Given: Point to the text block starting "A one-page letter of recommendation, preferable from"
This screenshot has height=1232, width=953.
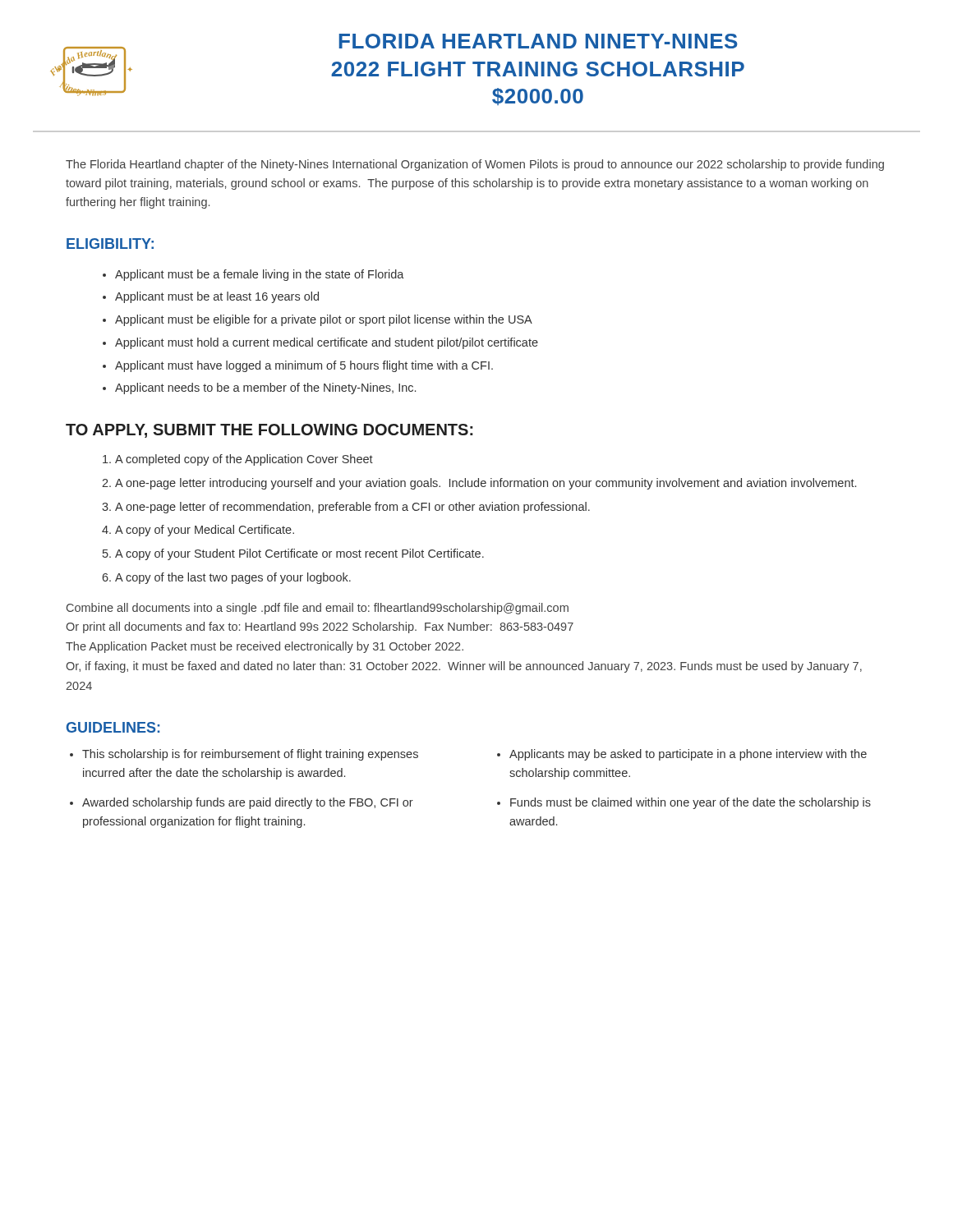Looking at the screenshot, I should tap(353, 506).
